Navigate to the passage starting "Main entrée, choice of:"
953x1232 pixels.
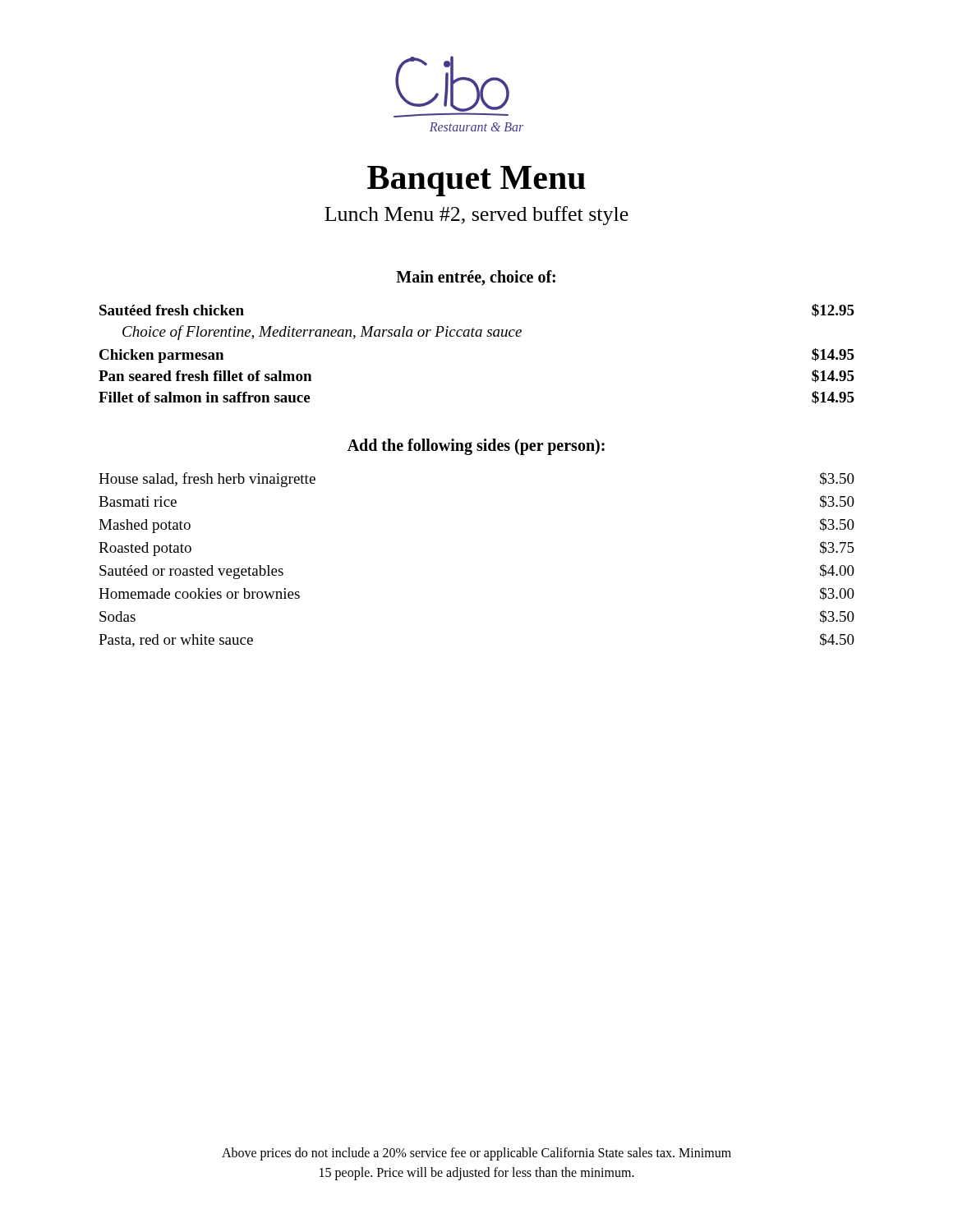tap(476, 277)
